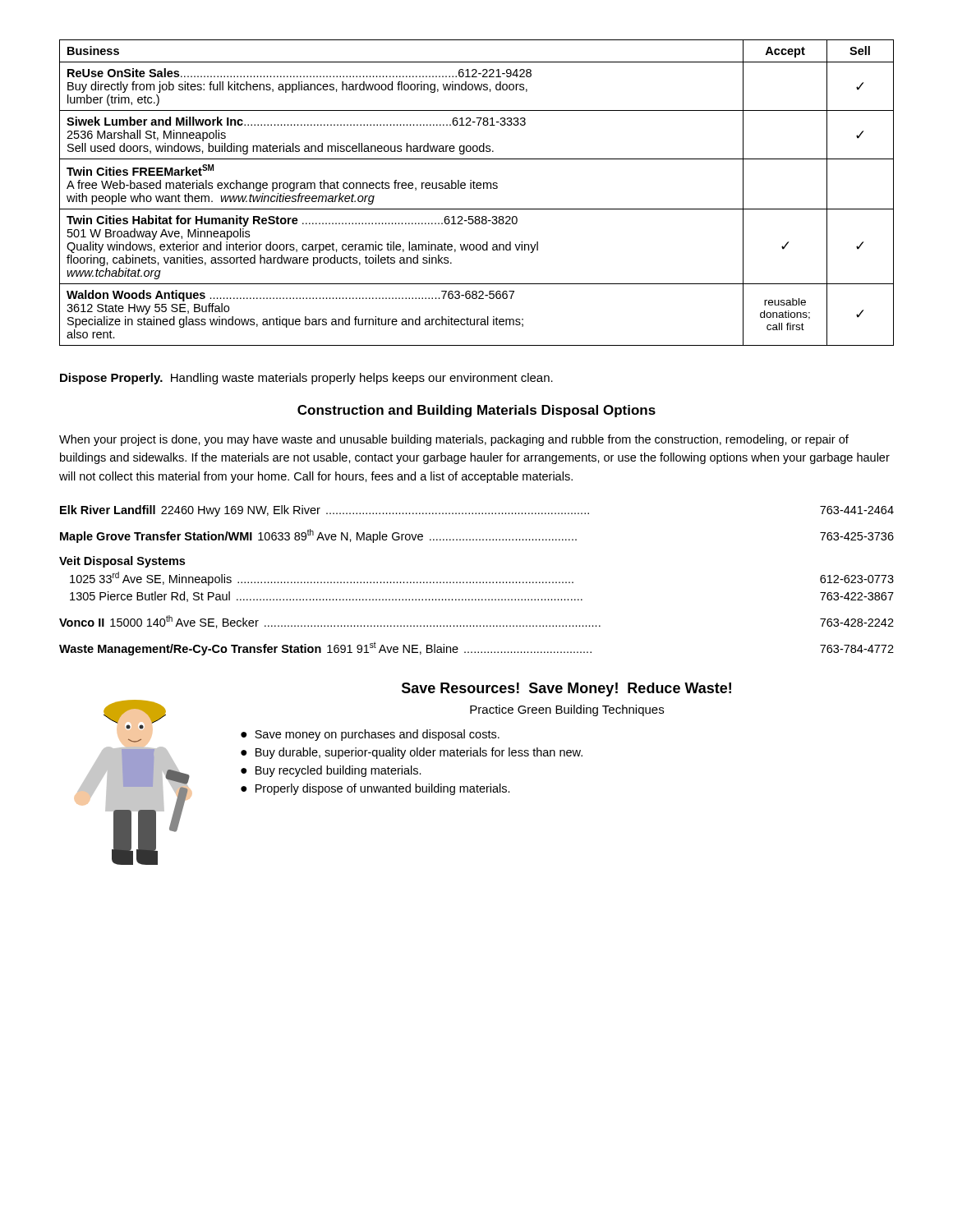Click on the table containing "Twin Cities Habitat for Humanity"
The width and height of the screenshot is (953, 1232).
coord(476,193)
